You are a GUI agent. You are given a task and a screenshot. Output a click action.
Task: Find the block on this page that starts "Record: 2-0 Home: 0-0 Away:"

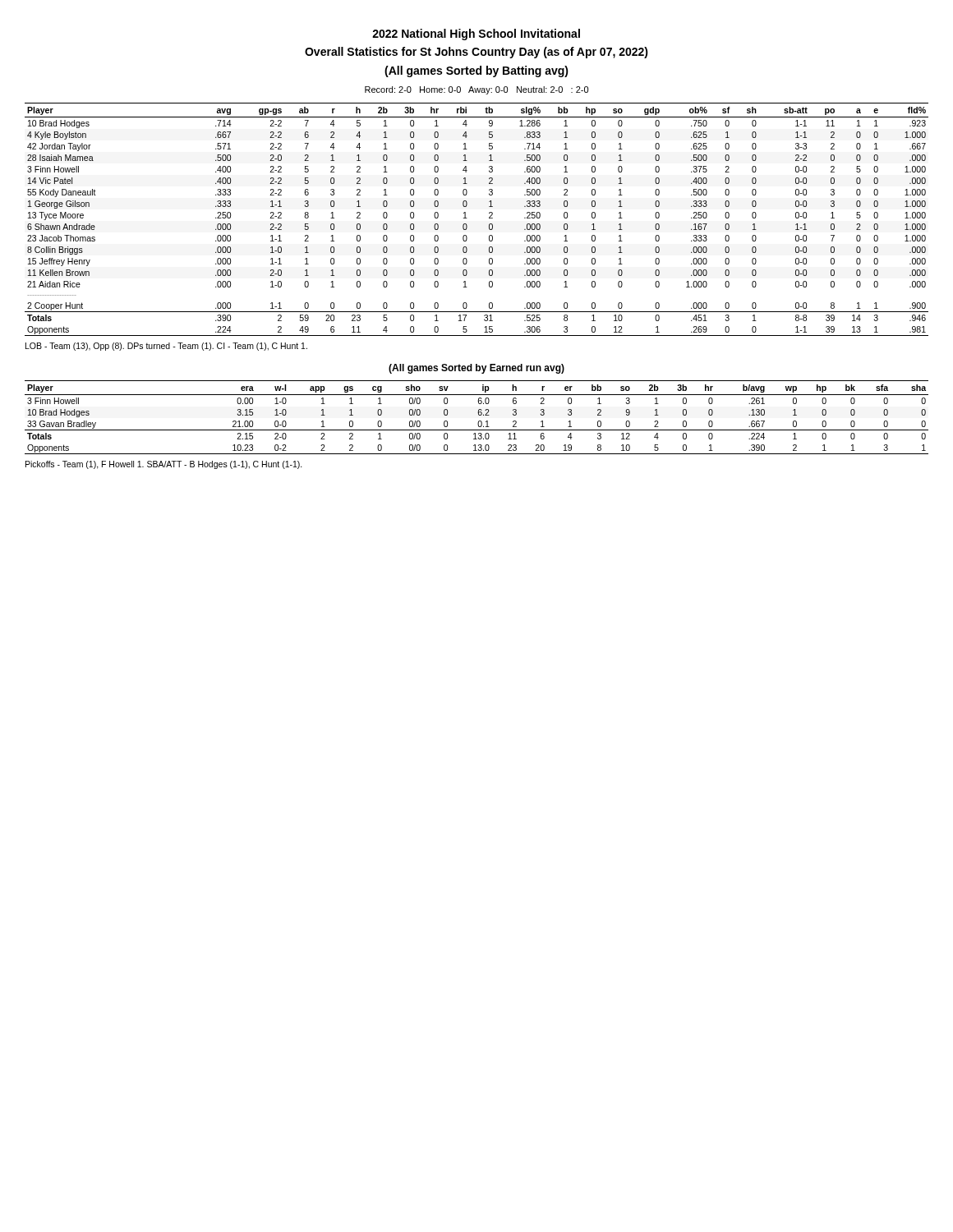(x=476, y=90)
